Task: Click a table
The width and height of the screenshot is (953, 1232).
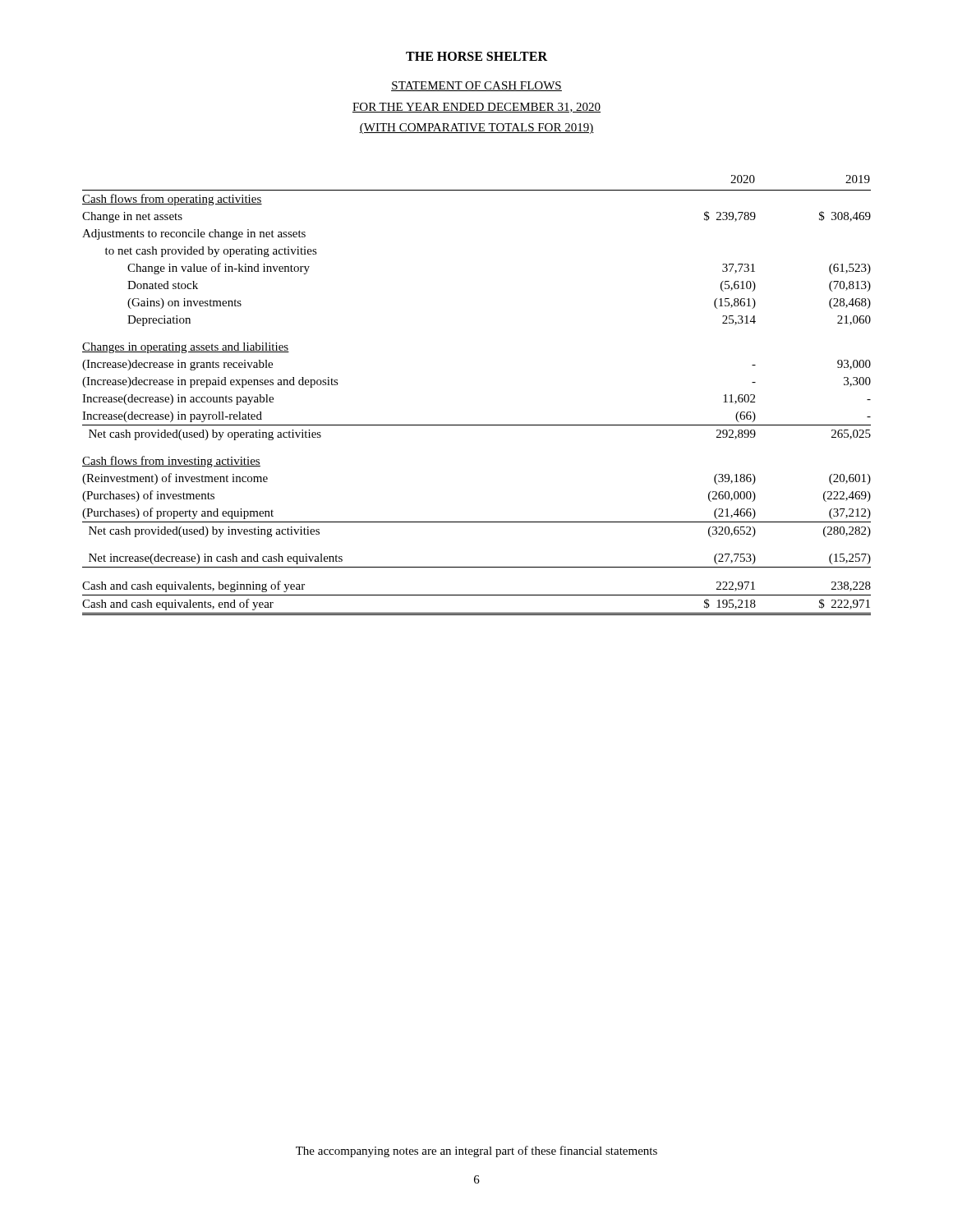Action: [x=476, y=393]
